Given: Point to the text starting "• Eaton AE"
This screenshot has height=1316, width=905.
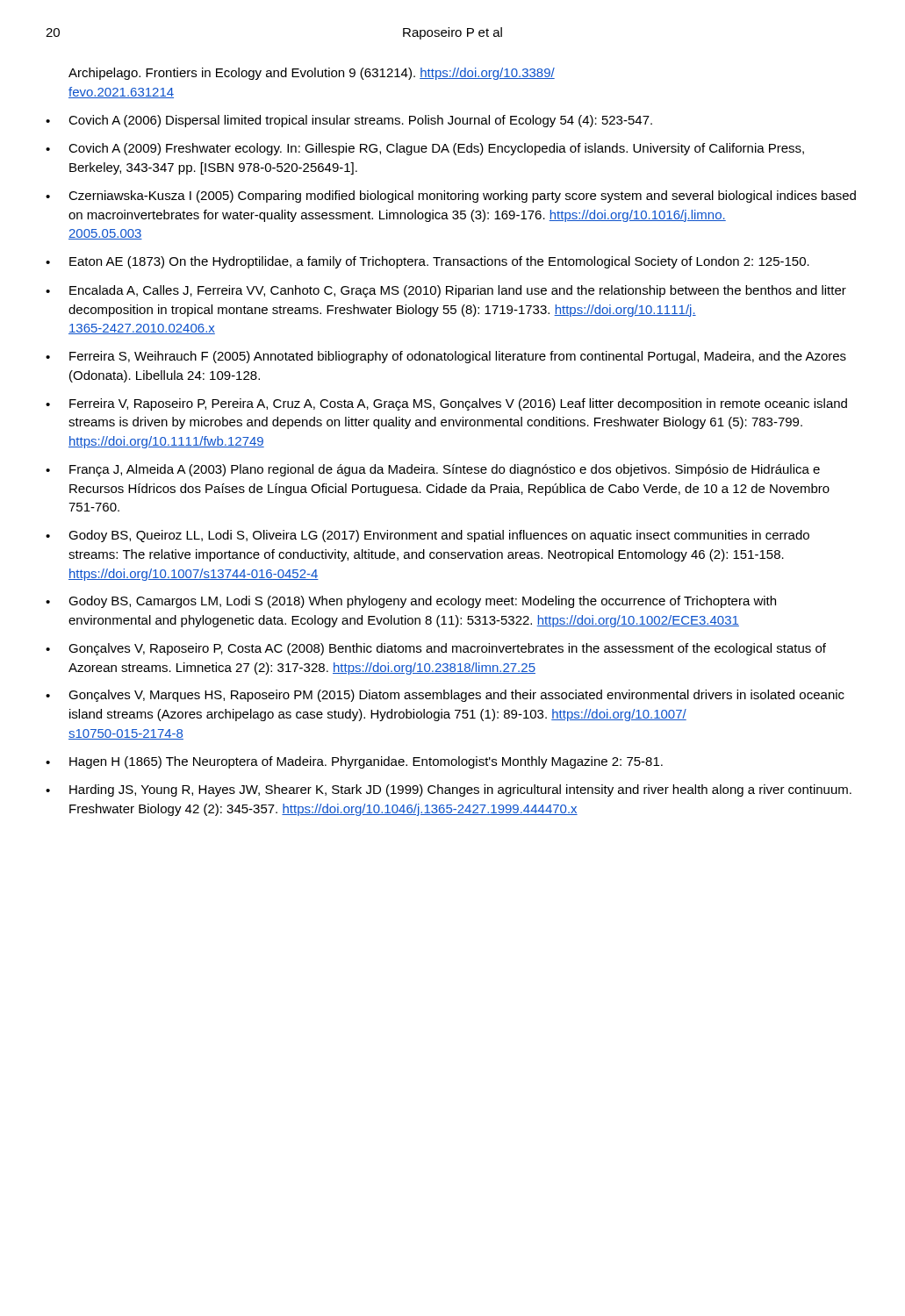Looking at the screenshot, I should point(452,262).
